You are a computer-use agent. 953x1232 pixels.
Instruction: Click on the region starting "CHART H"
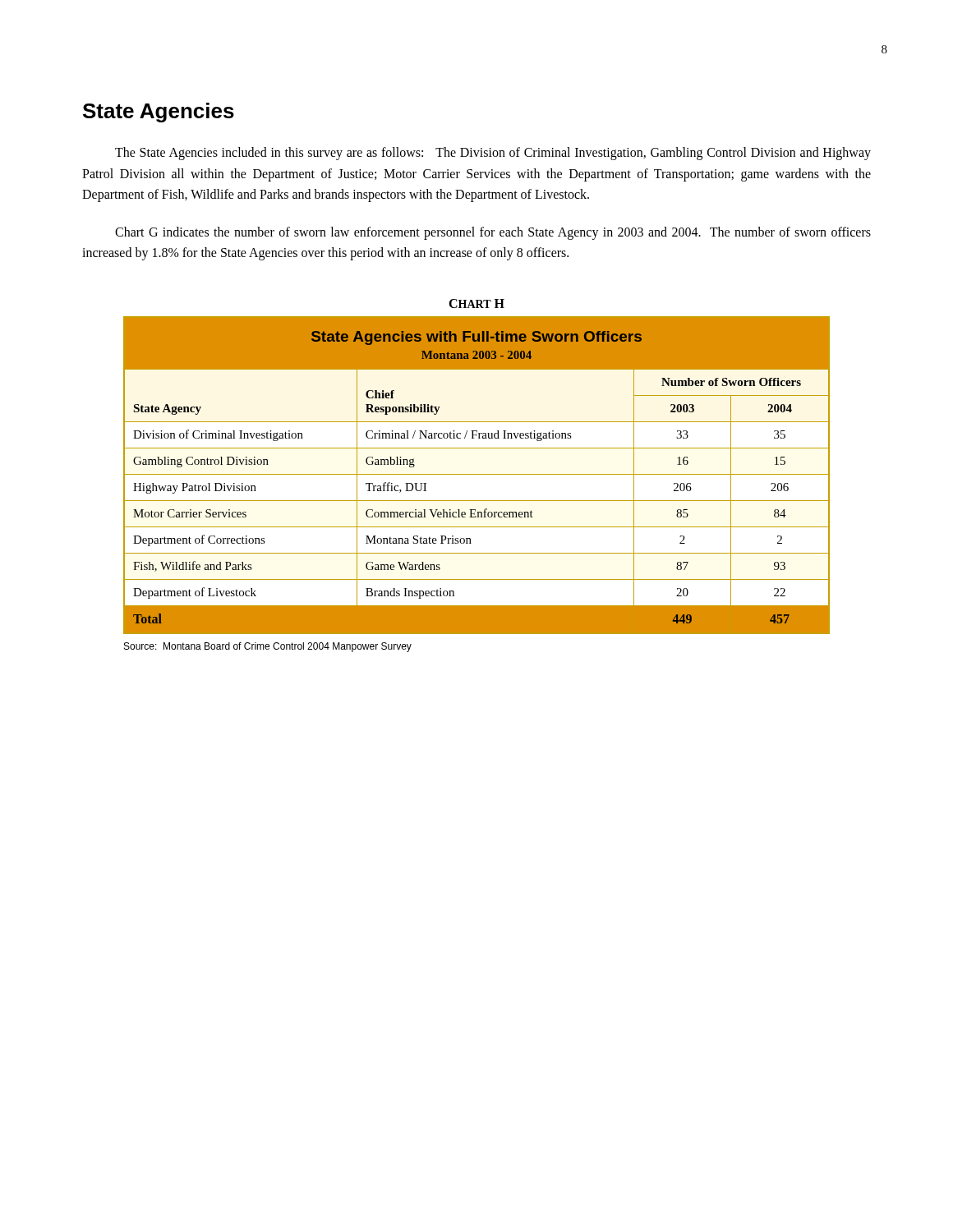point(476,303)
